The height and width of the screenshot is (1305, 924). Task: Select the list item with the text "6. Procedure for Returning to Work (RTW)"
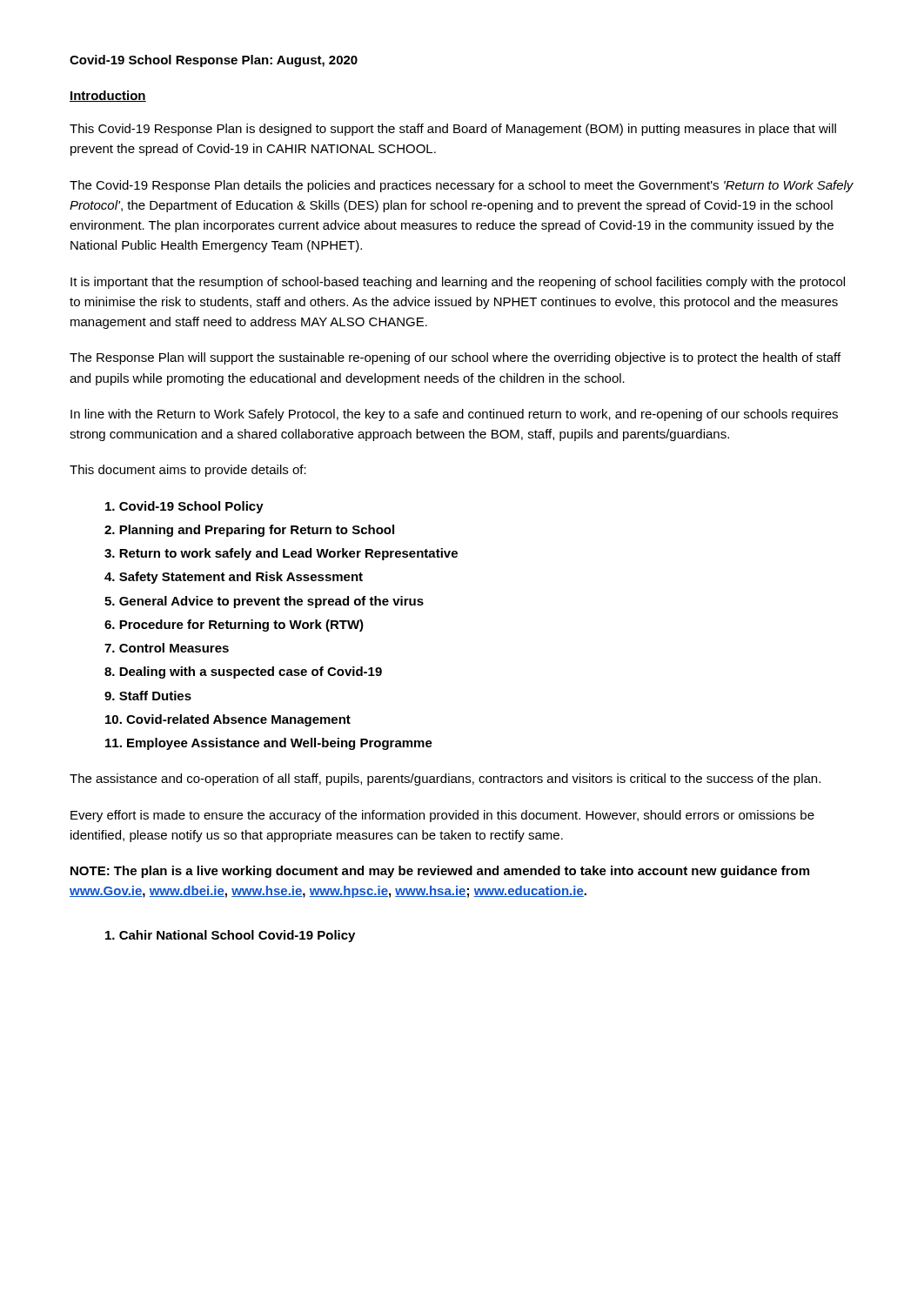tap(234, 624)
